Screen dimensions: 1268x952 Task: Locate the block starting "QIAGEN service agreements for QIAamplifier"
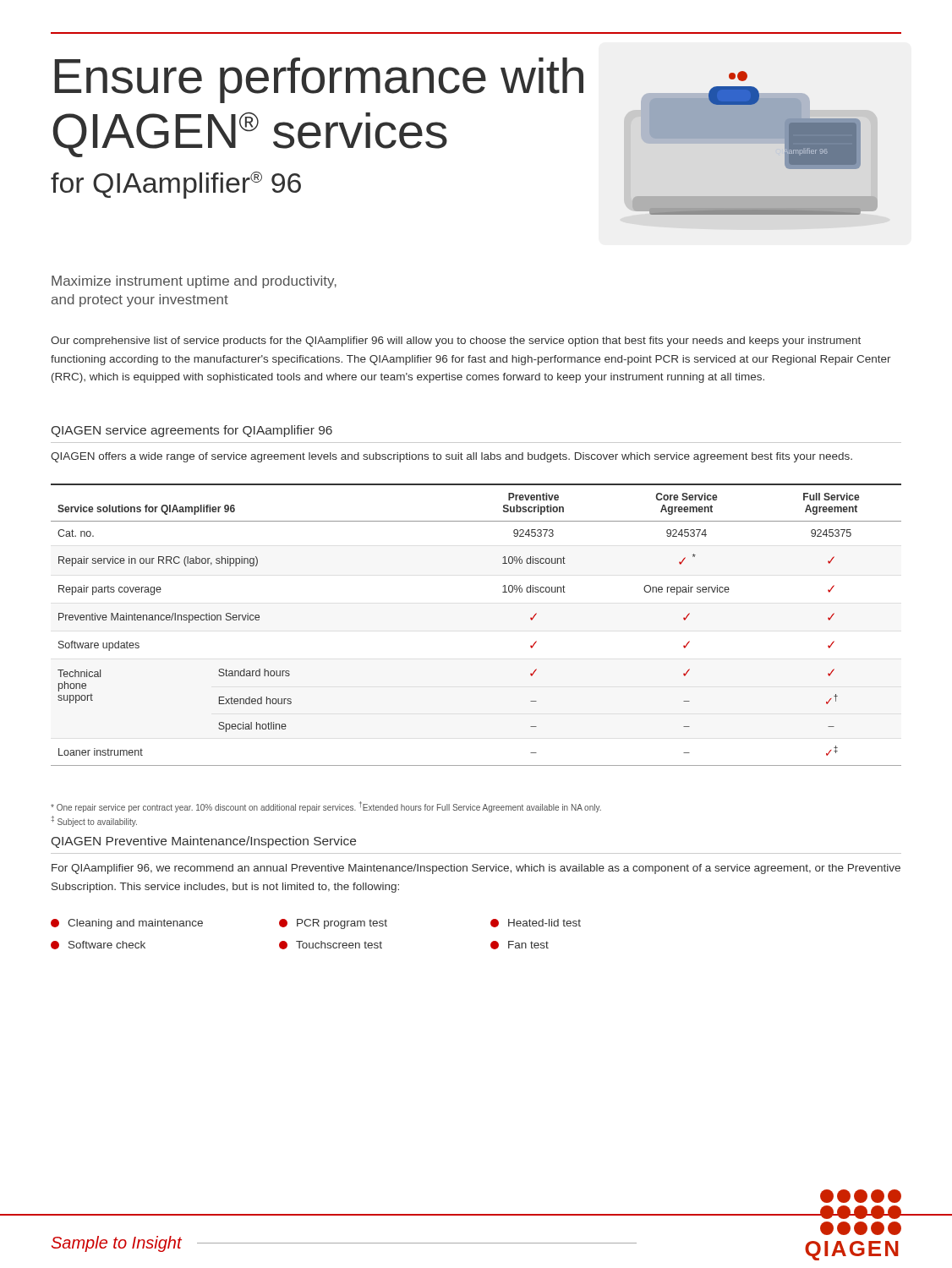point(476,433)
